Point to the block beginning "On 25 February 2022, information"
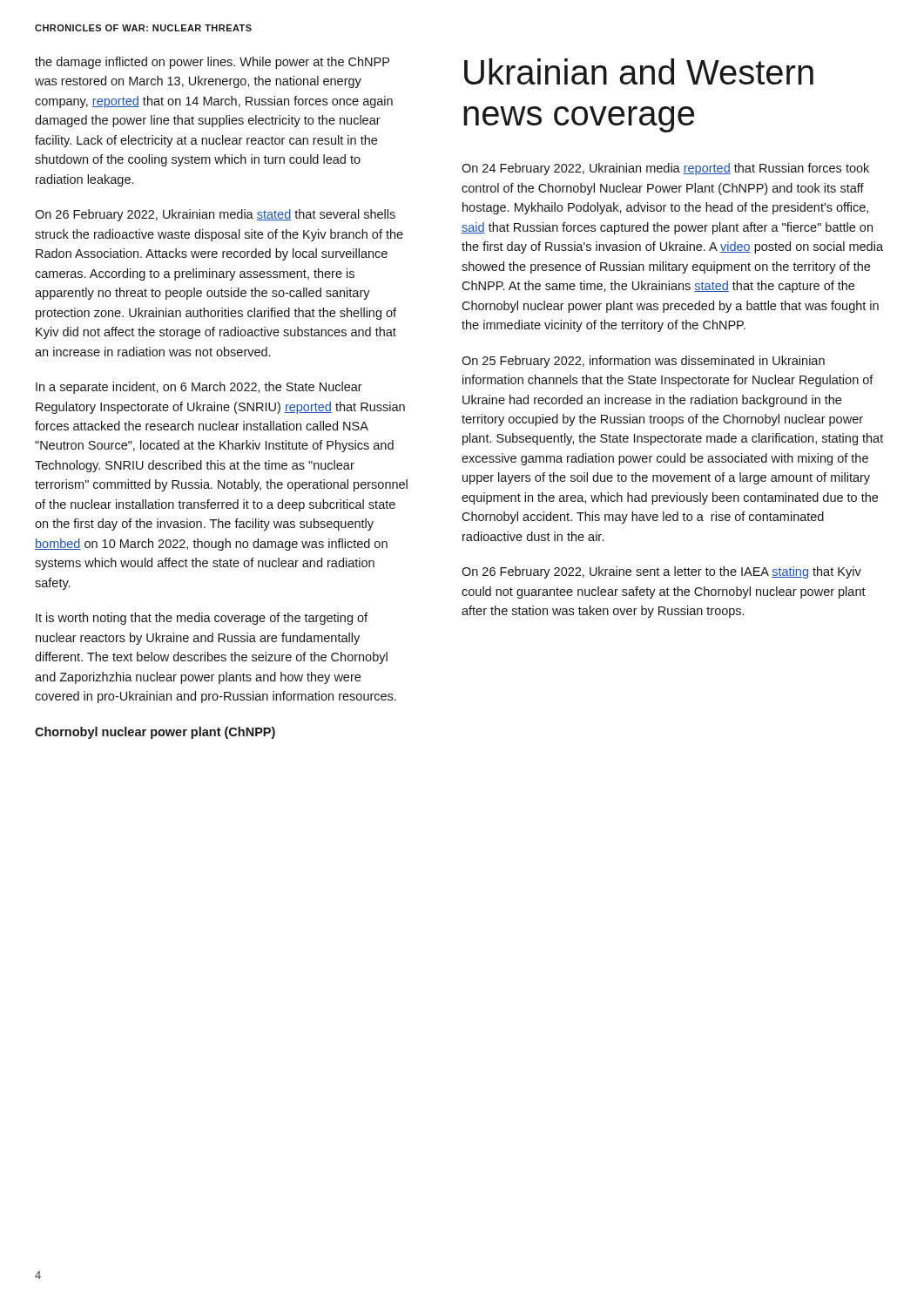The image size is (924, 1307). click(675, 449)
